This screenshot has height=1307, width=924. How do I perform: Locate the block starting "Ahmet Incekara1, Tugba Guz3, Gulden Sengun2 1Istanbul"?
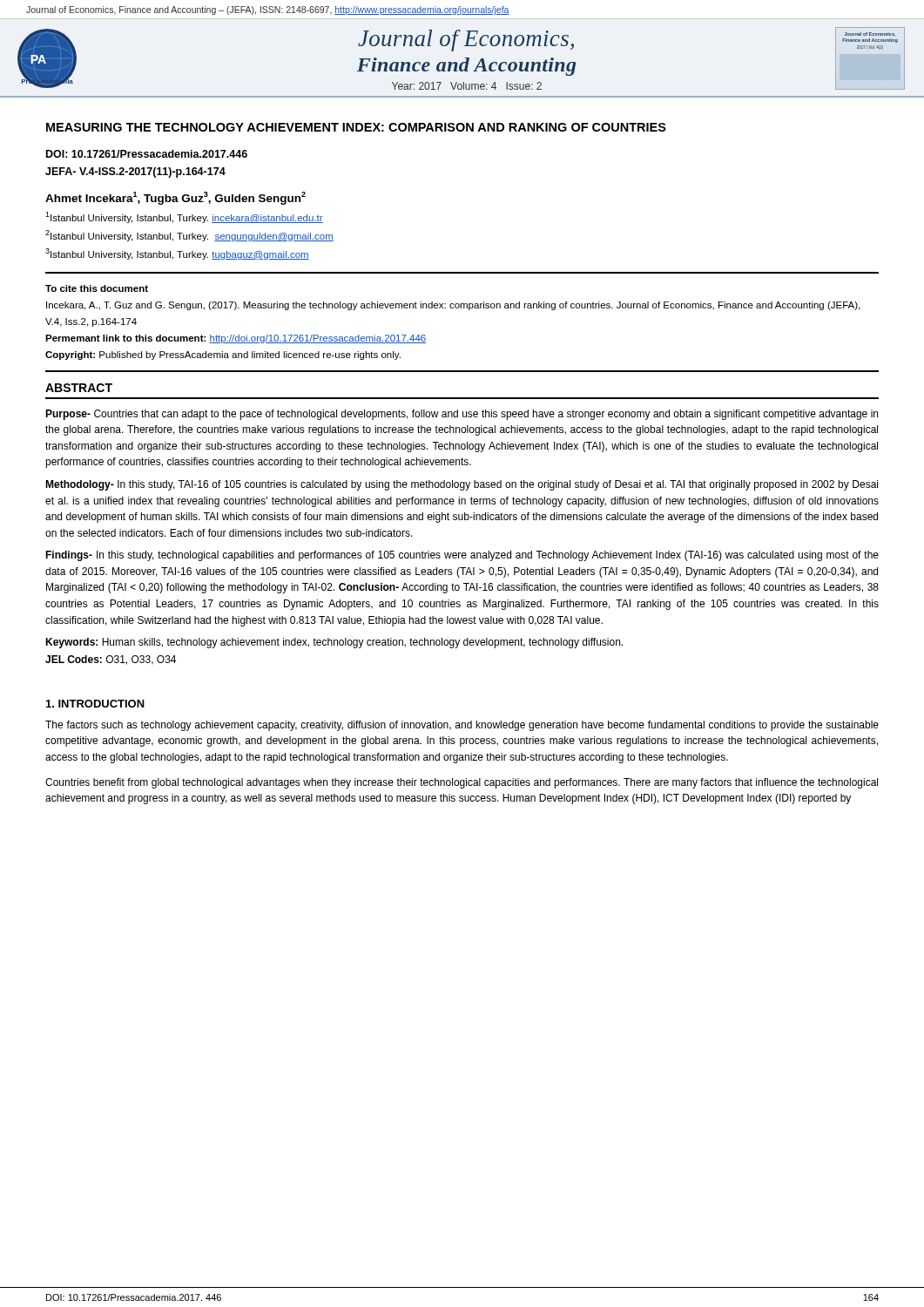point(175,198)
